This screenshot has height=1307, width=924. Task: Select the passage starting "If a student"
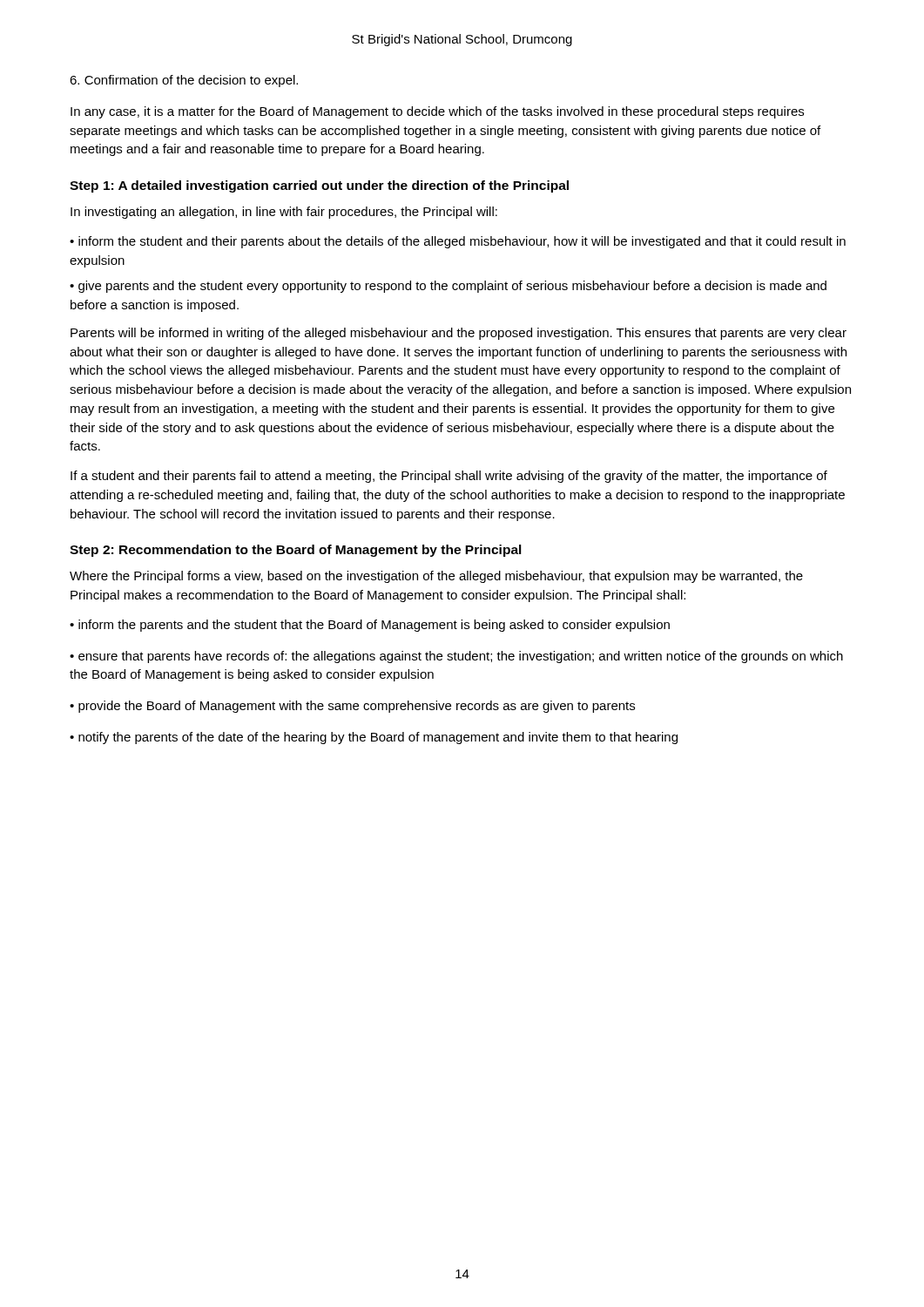click(x=457, y=494)
